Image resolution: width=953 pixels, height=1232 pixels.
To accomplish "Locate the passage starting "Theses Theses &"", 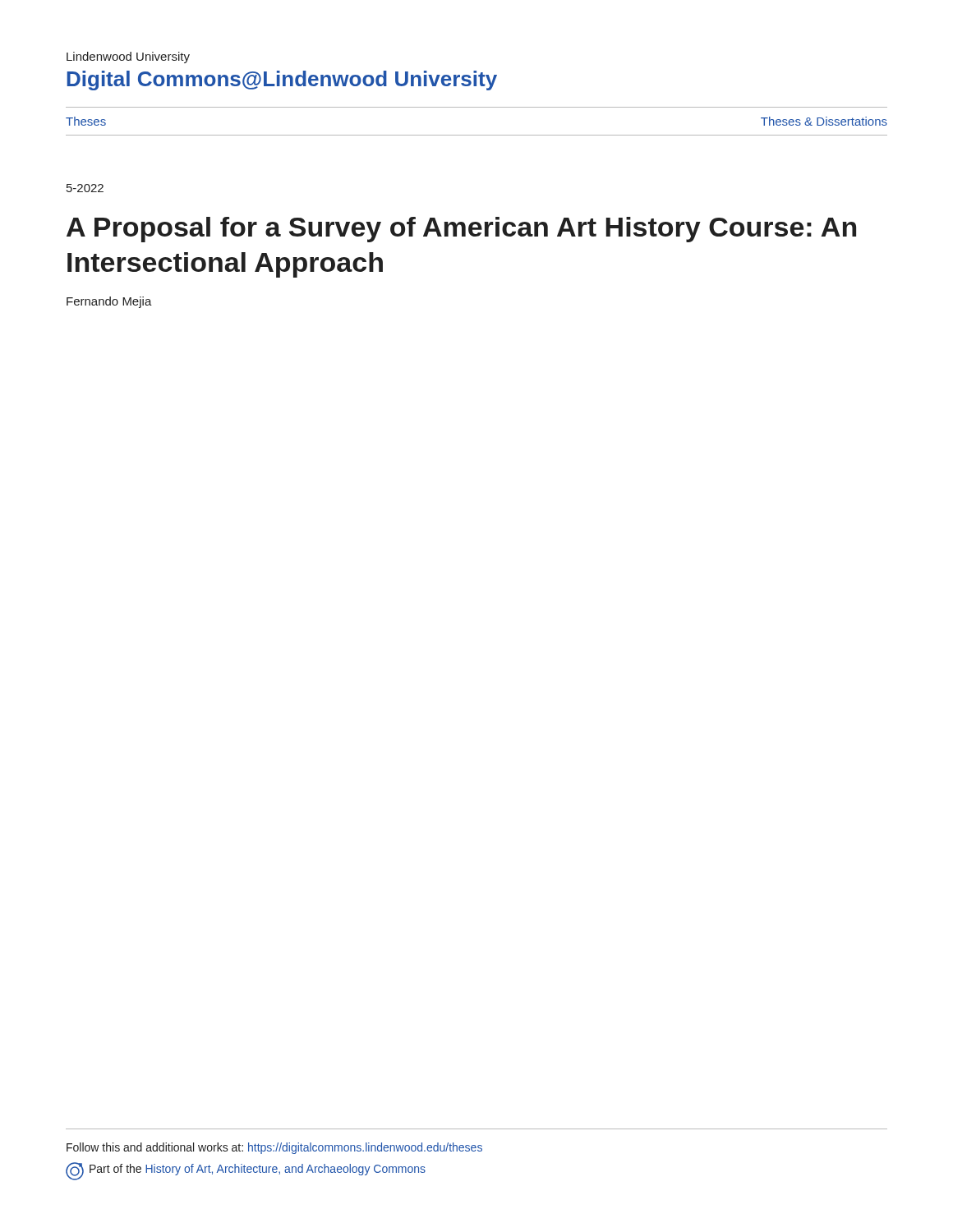I will pyautogui.click(x=83, y=122).
